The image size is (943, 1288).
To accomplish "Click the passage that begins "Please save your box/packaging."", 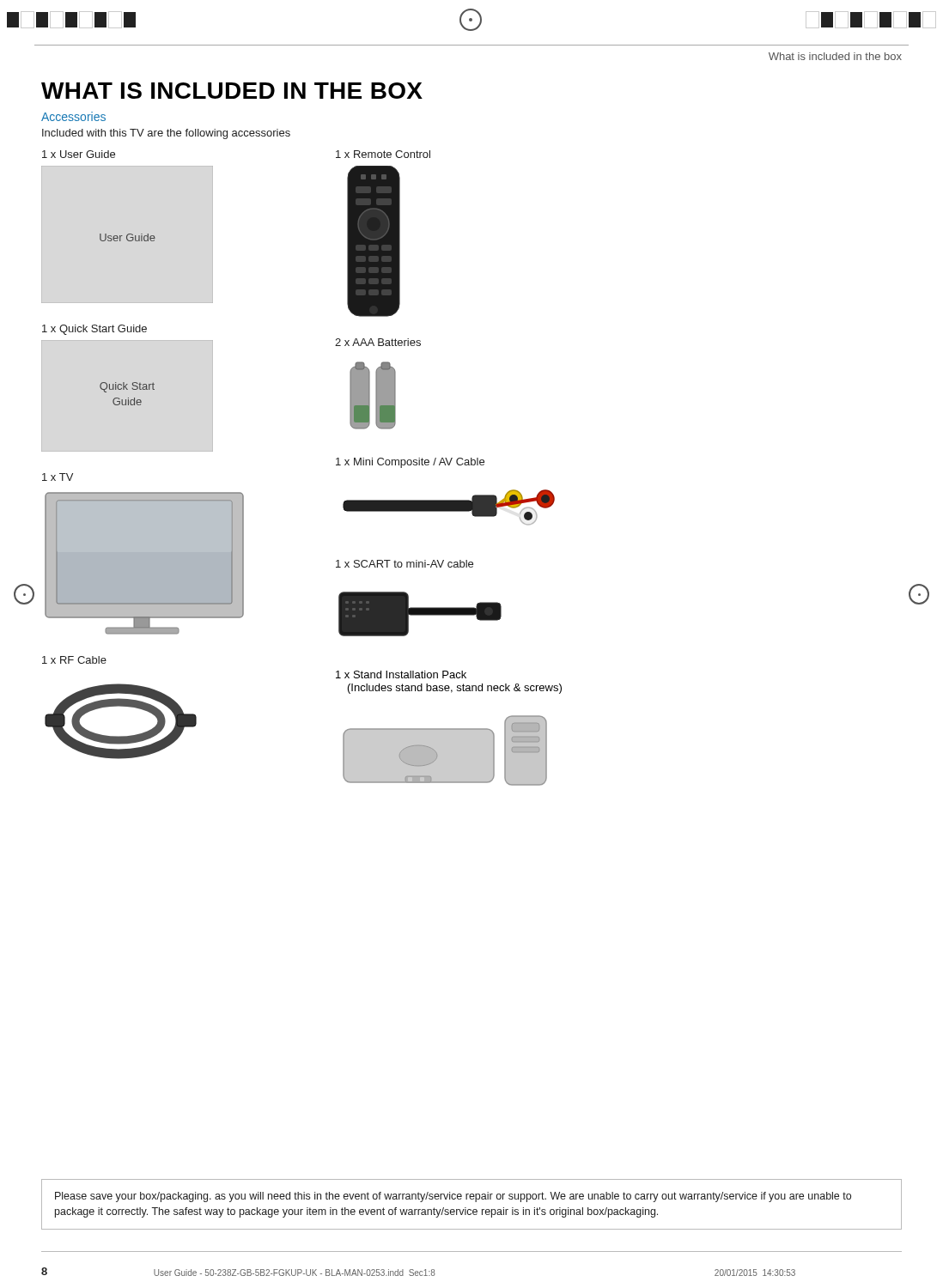I will click(453, 1204).
